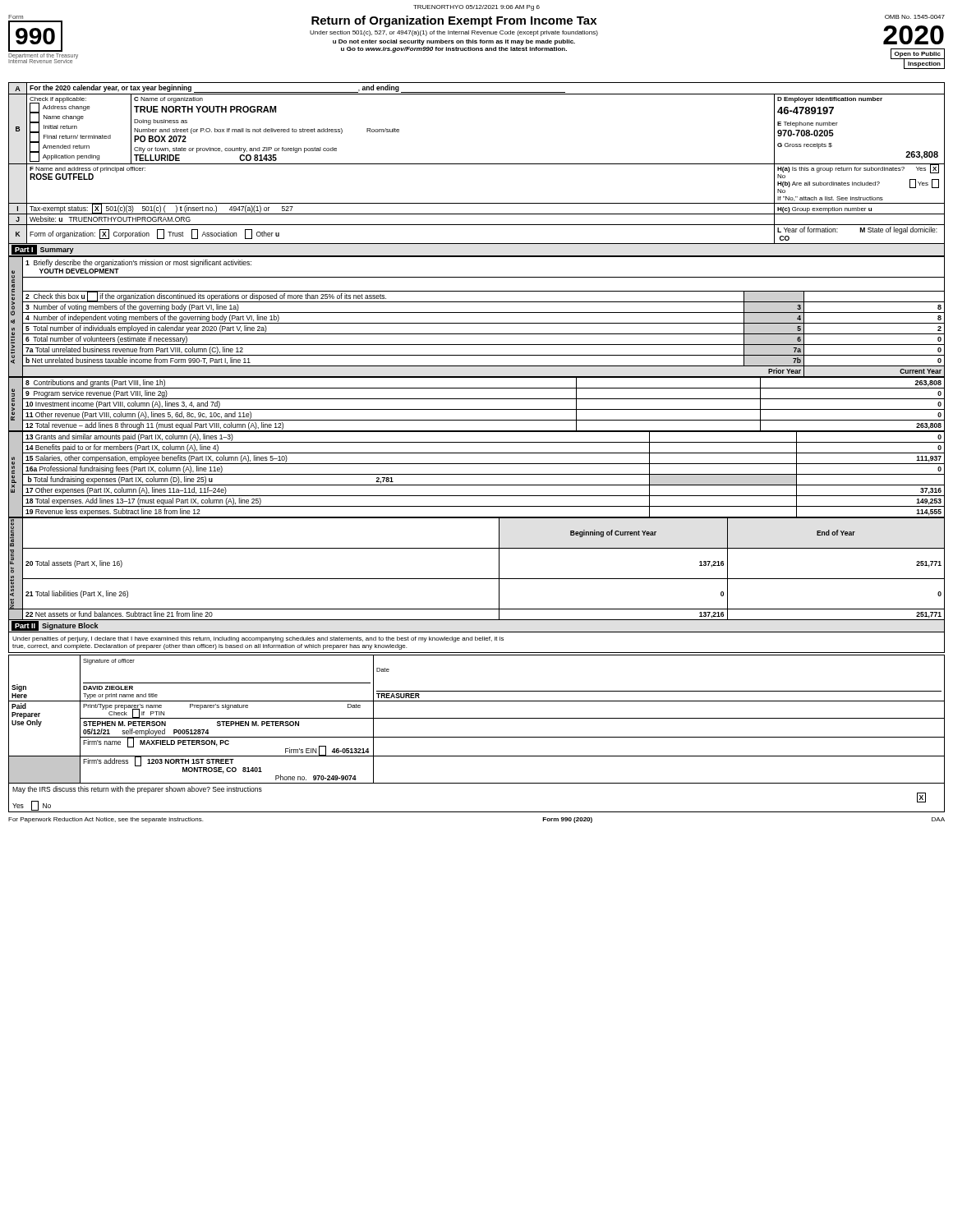This screenshot has height=1232, width=953.
Task: Locate the section header with the text "Part I Summary"
Action: click(x=43, y=250)
